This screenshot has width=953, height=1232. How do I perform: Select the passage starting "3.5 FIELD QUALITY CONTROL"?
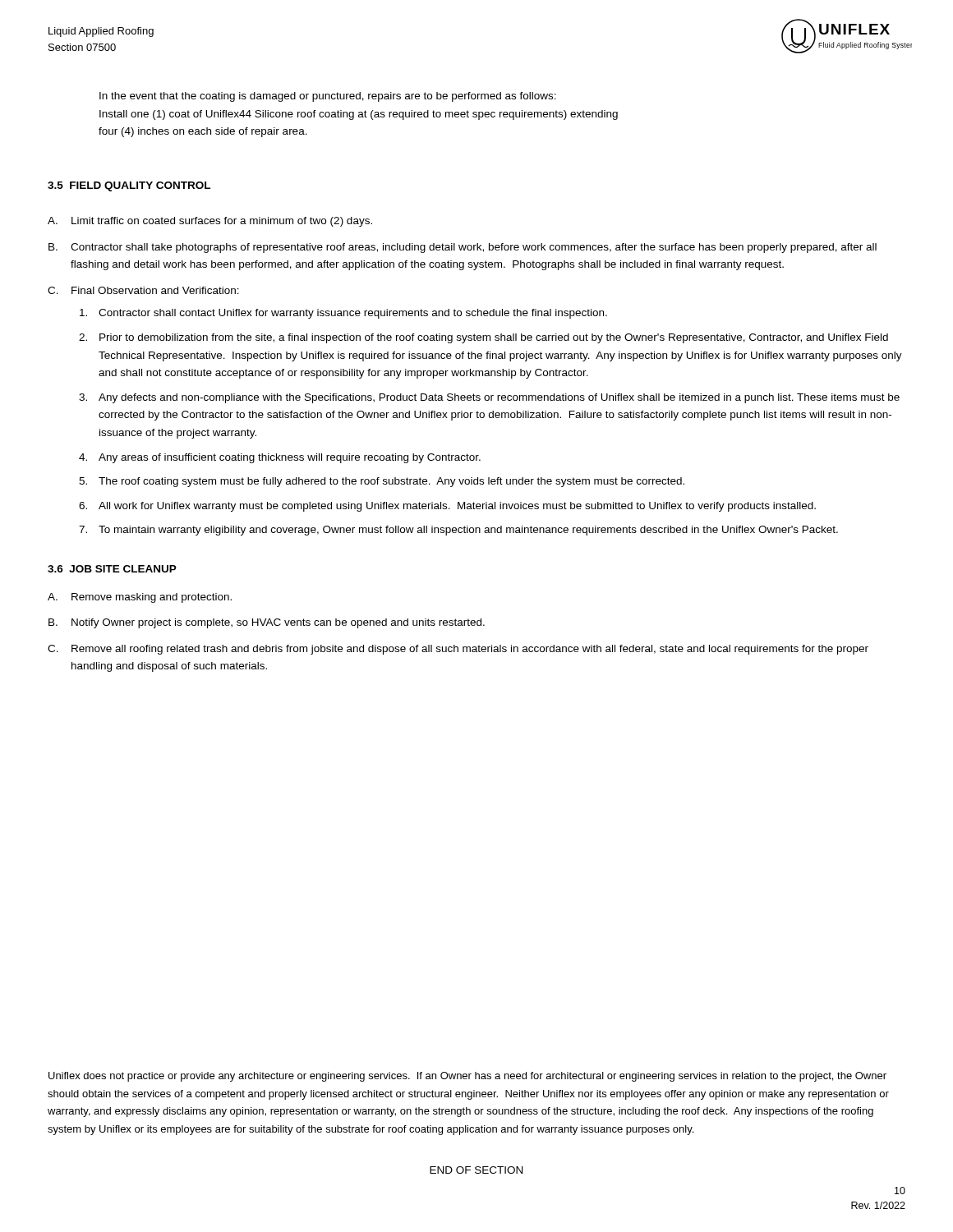(x=129, y=185)
